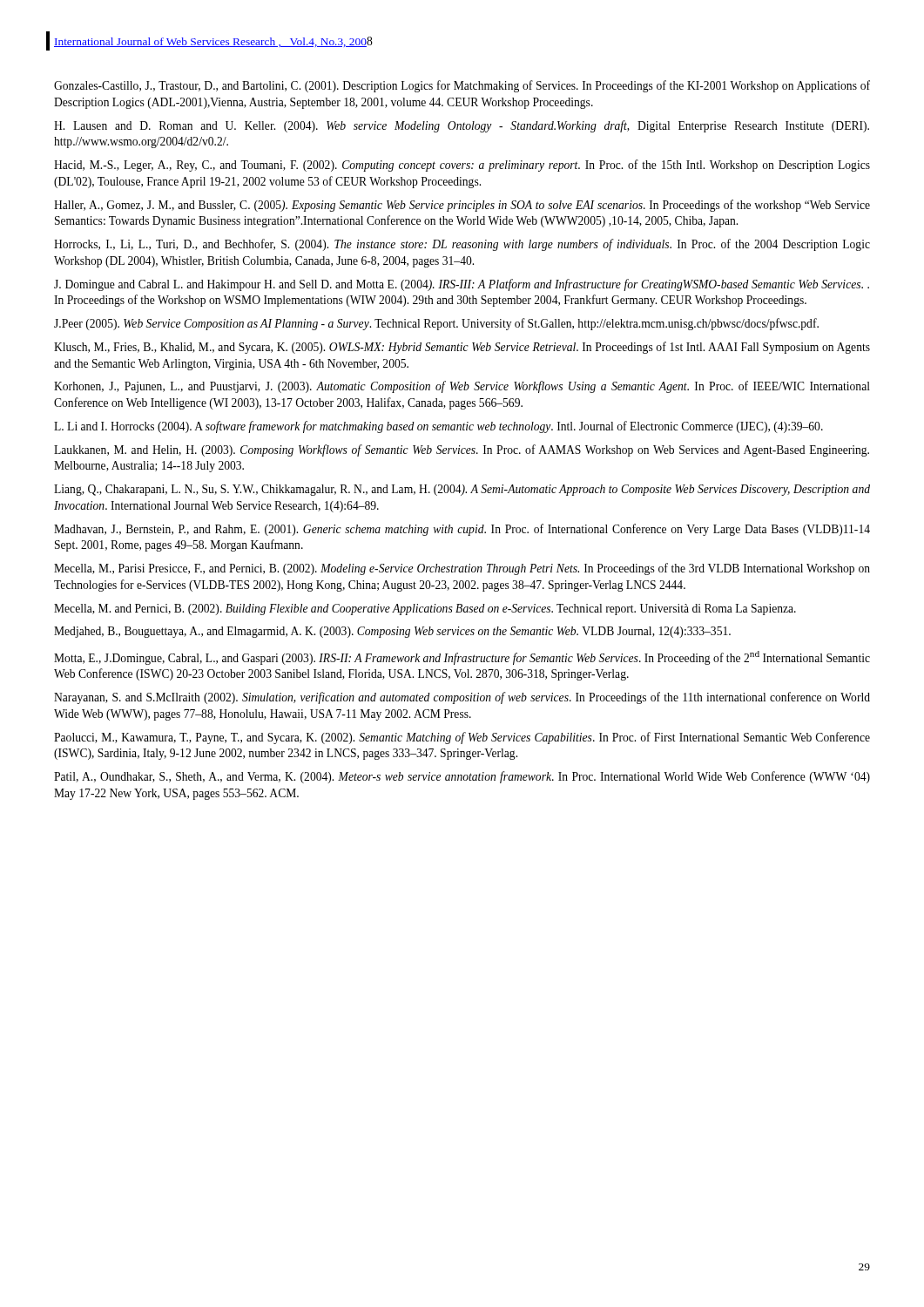Point to the block beginning "Hacid, M.-S., Leger,"

tap(462, 173)
